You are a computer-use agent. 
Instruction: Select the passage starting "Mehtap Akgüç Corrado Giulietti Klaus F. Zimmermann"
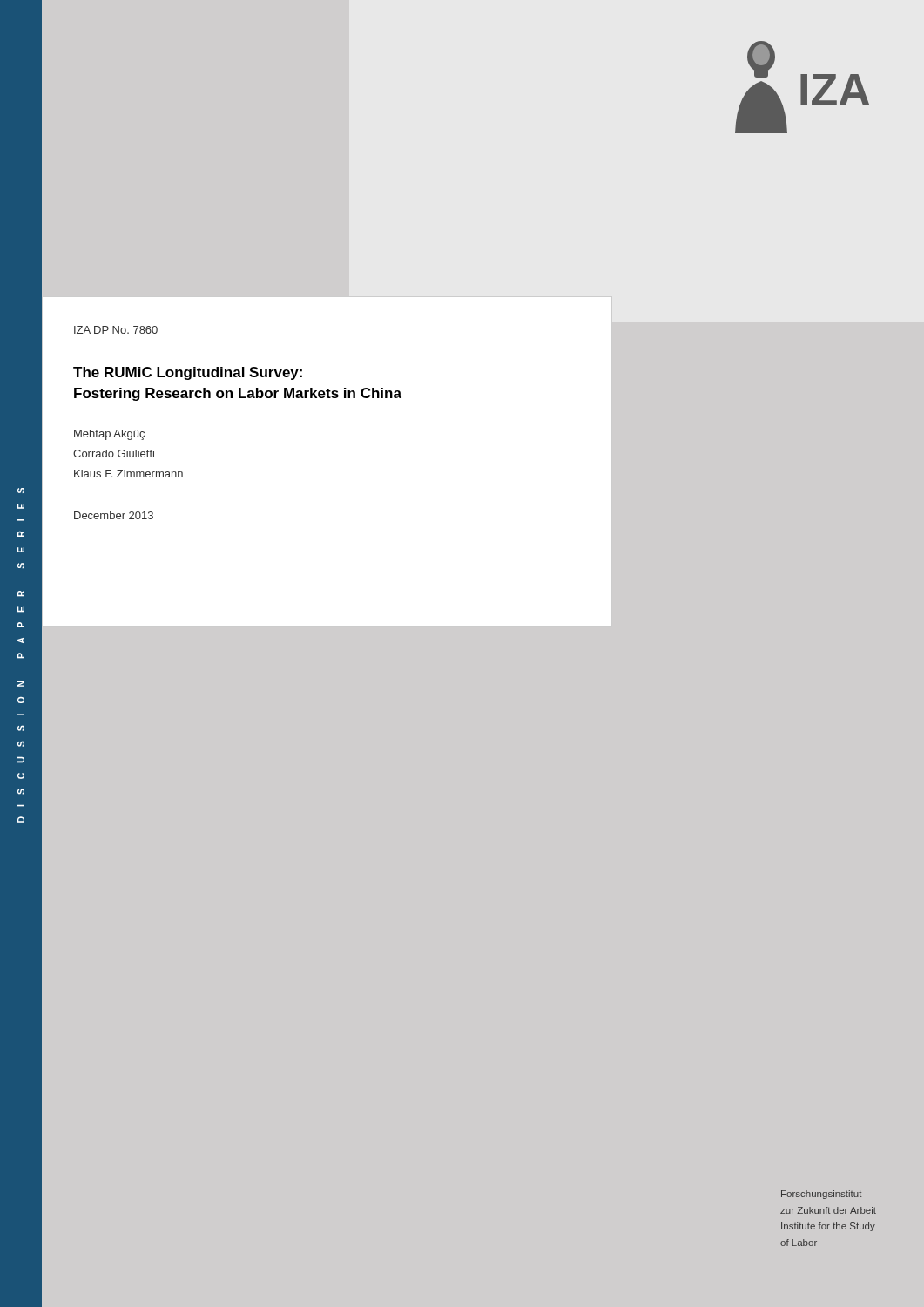point(128,454)
